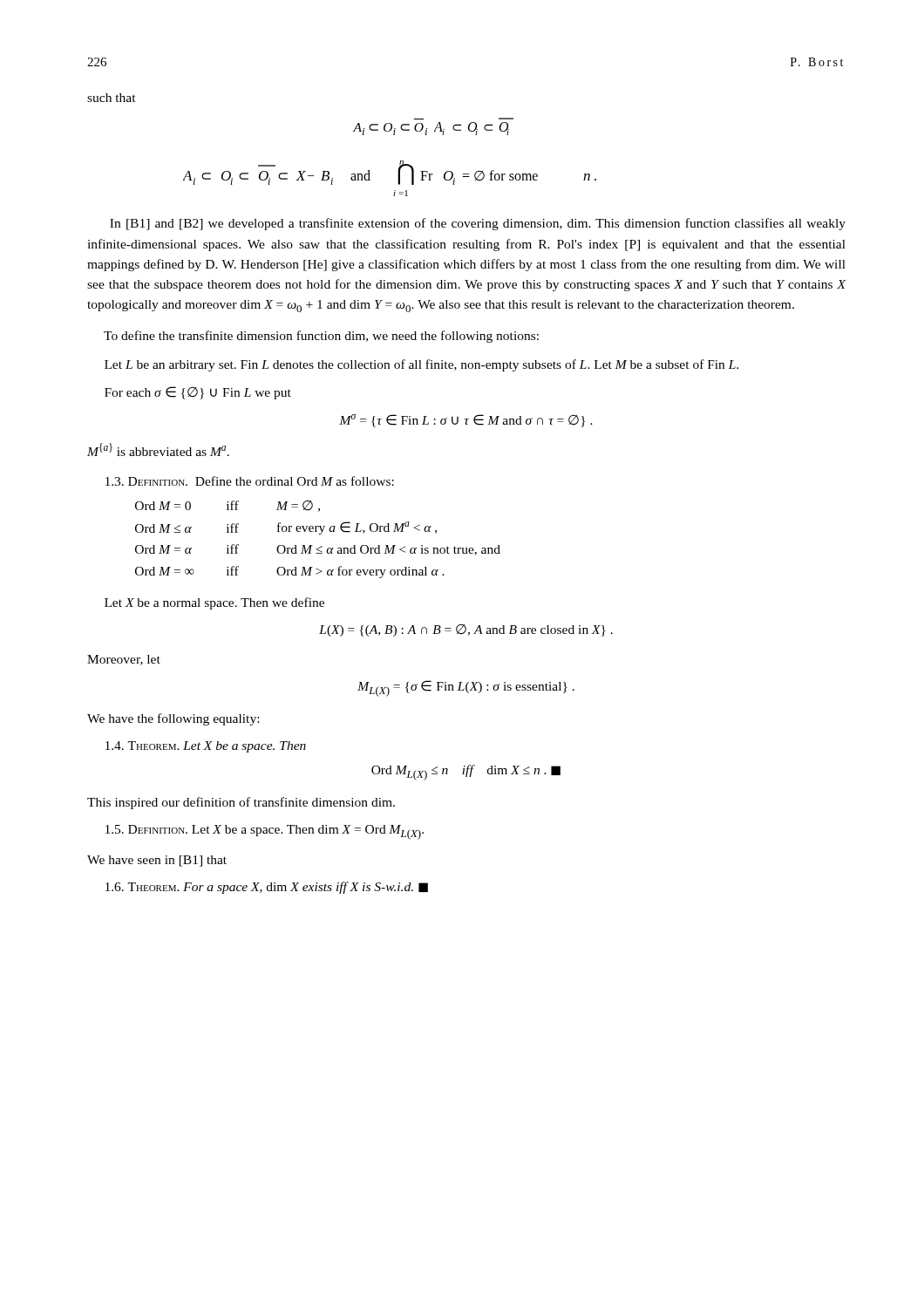Where does it say "M{a} is abbreviated as Ma."?
Screen dimensions: 1308x924
(x=158, y=450)
